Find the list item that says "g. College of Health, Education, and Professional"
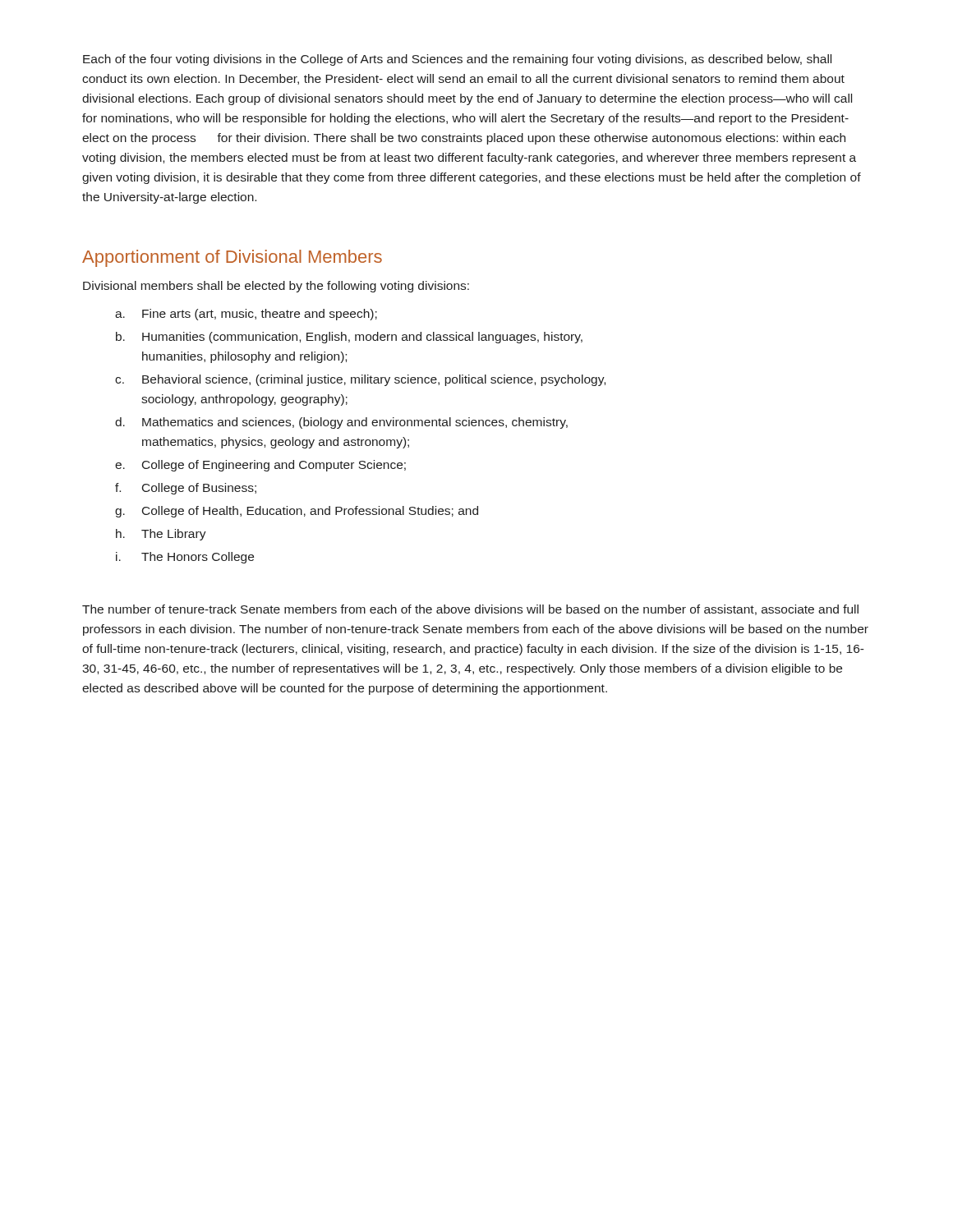 (297, 512)
